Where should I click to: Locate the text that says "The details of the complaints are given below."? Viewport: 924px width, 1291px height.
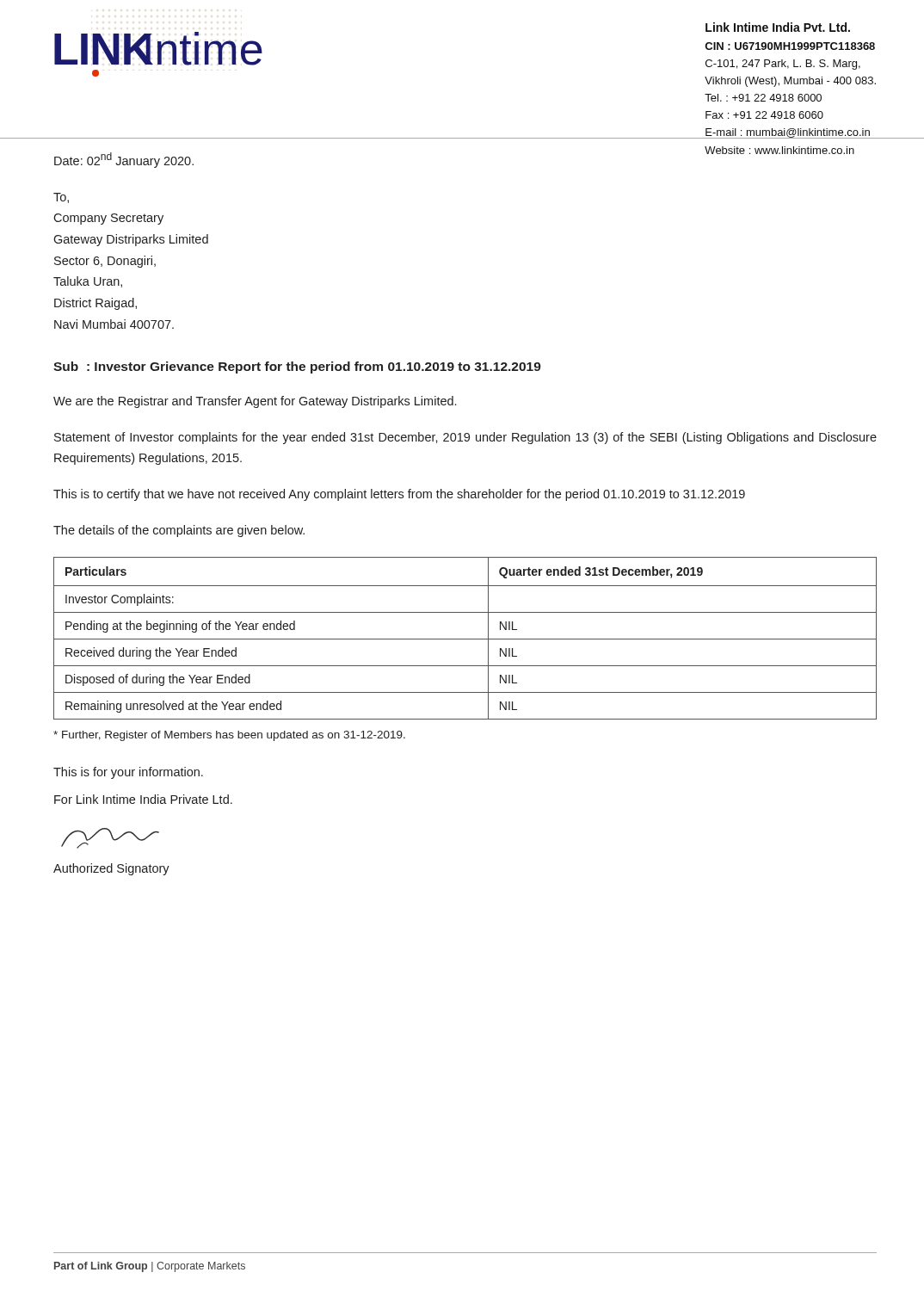[180, 530]
